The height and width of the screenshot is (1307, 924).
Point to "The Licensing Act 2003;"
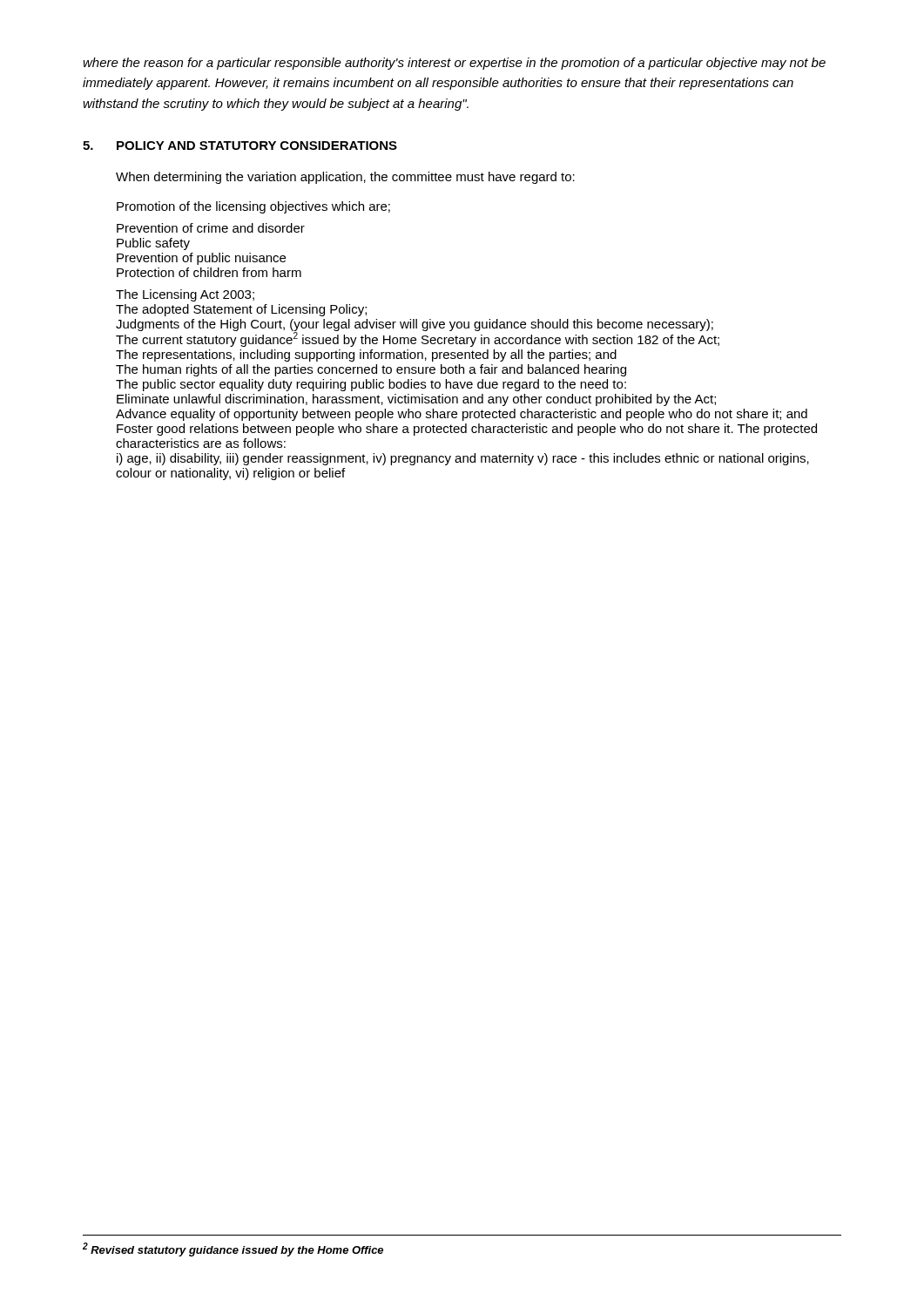(185, 295)
